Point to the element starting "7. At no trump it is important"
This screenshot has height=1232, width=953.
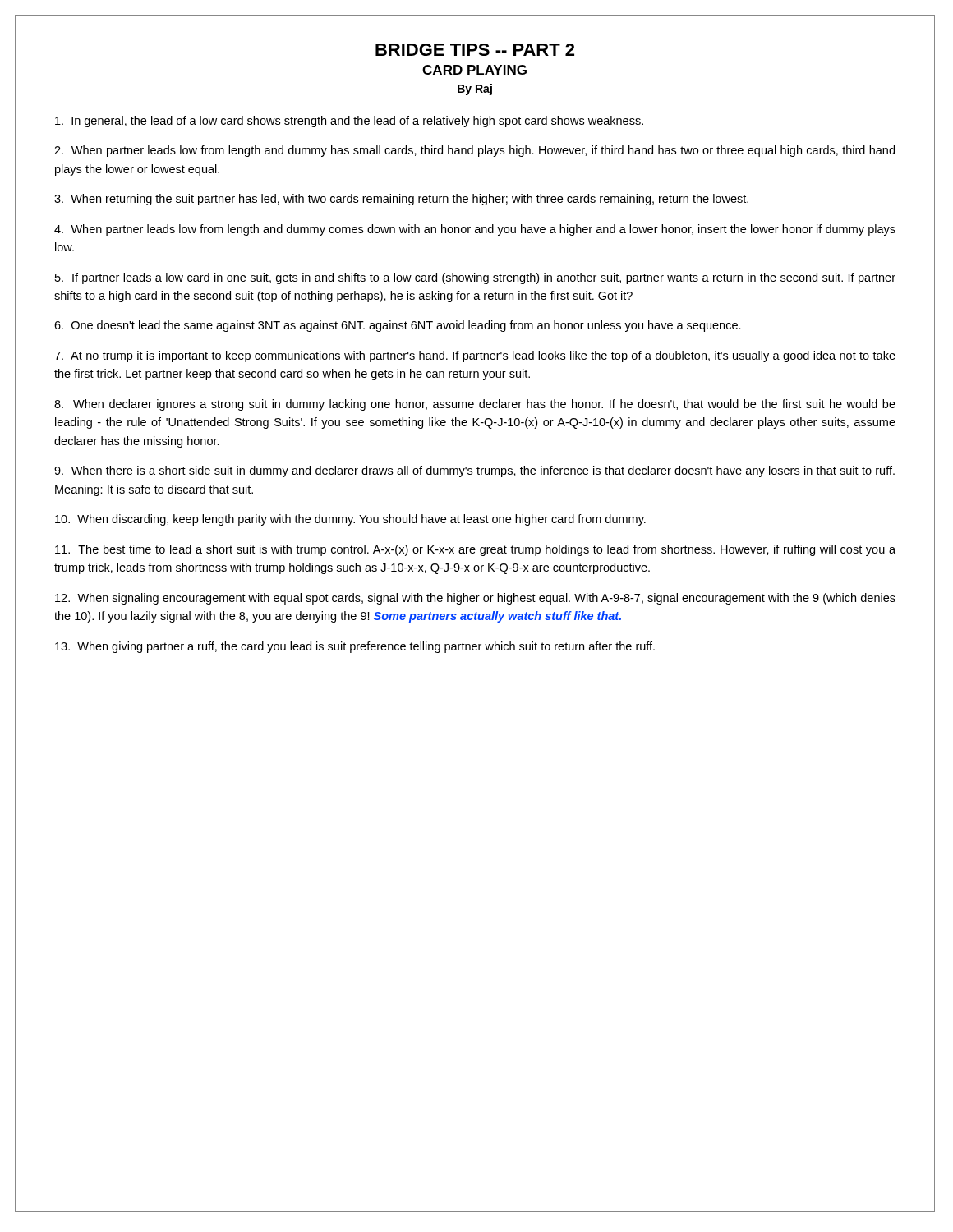click(475, 365)
